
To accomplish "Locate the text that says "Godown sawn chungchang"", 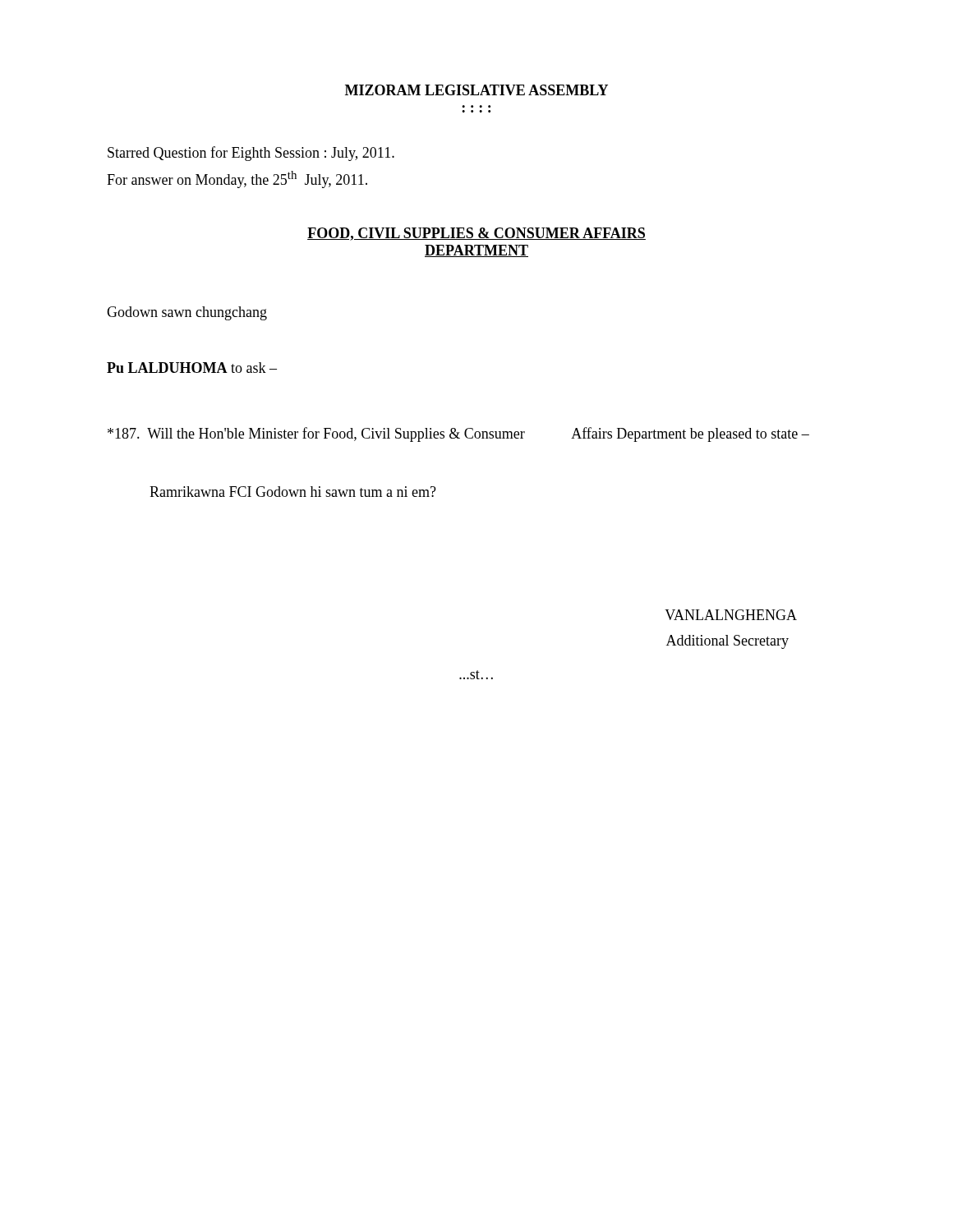I will pyautogui.click(x=187, y=312).
